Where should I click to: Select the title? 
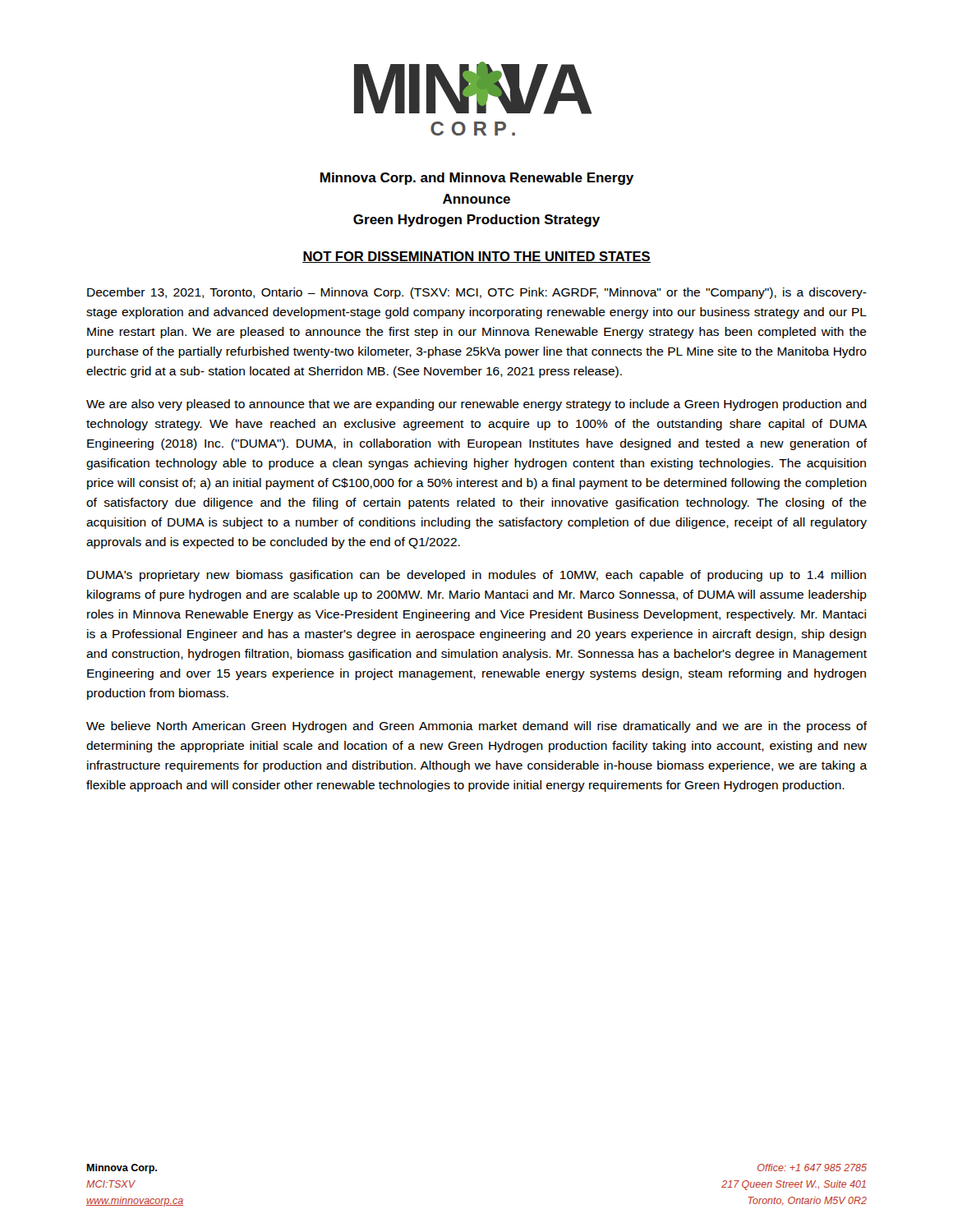point(476,199)
